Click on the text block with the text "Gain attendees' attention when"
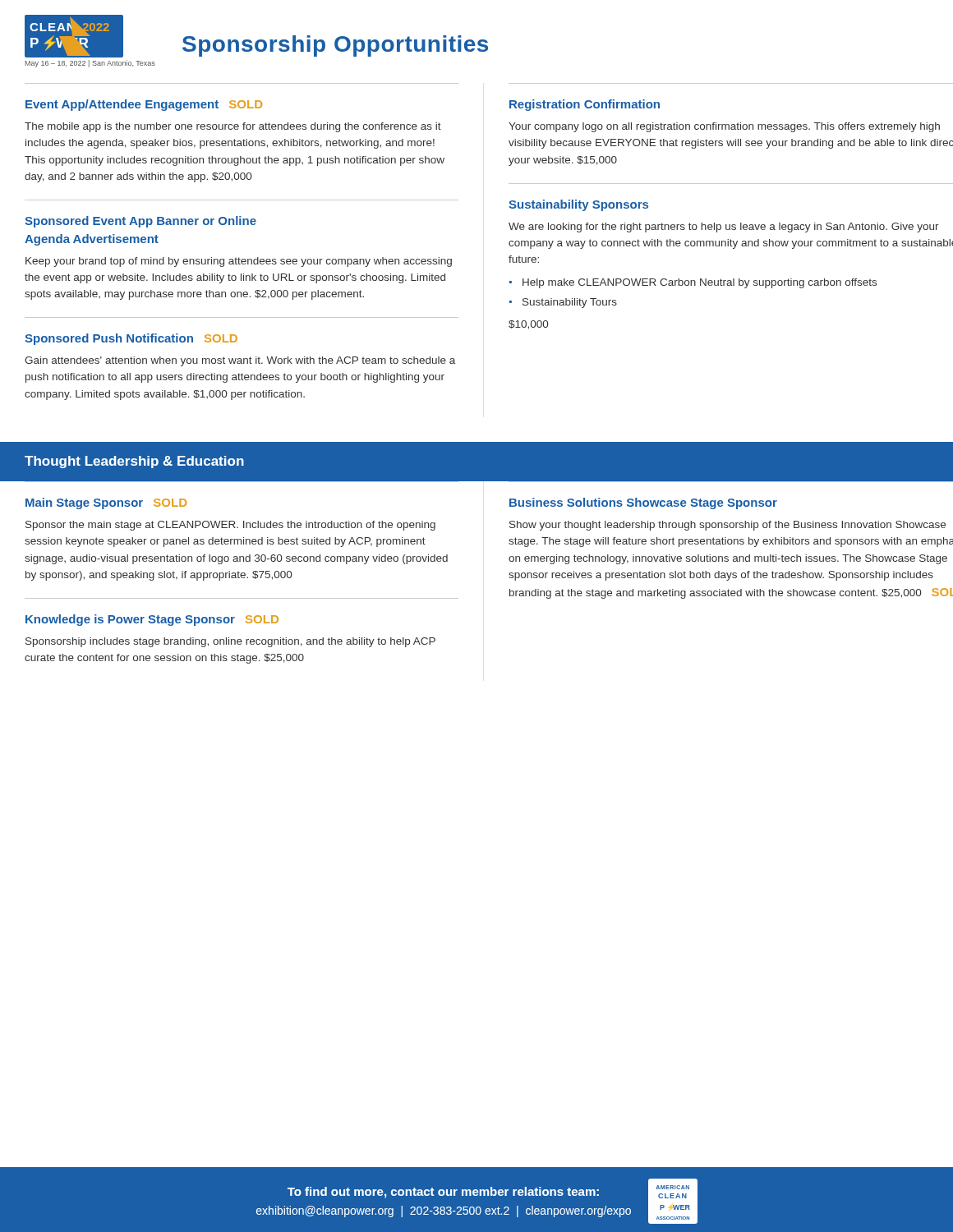The image size is (953, 1232). tap(240, 377)
